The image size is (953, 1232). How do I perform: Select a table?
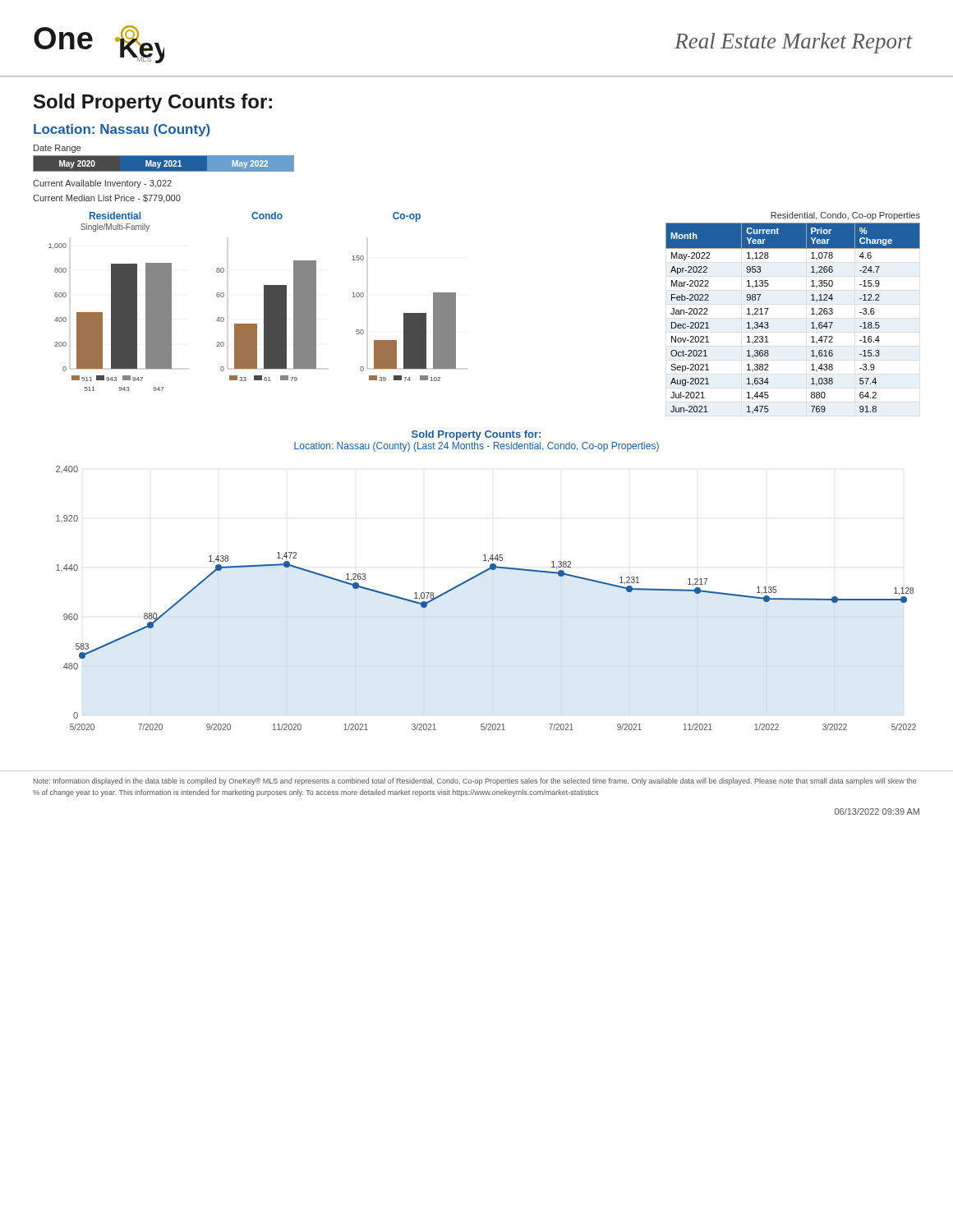coord(793,320)
